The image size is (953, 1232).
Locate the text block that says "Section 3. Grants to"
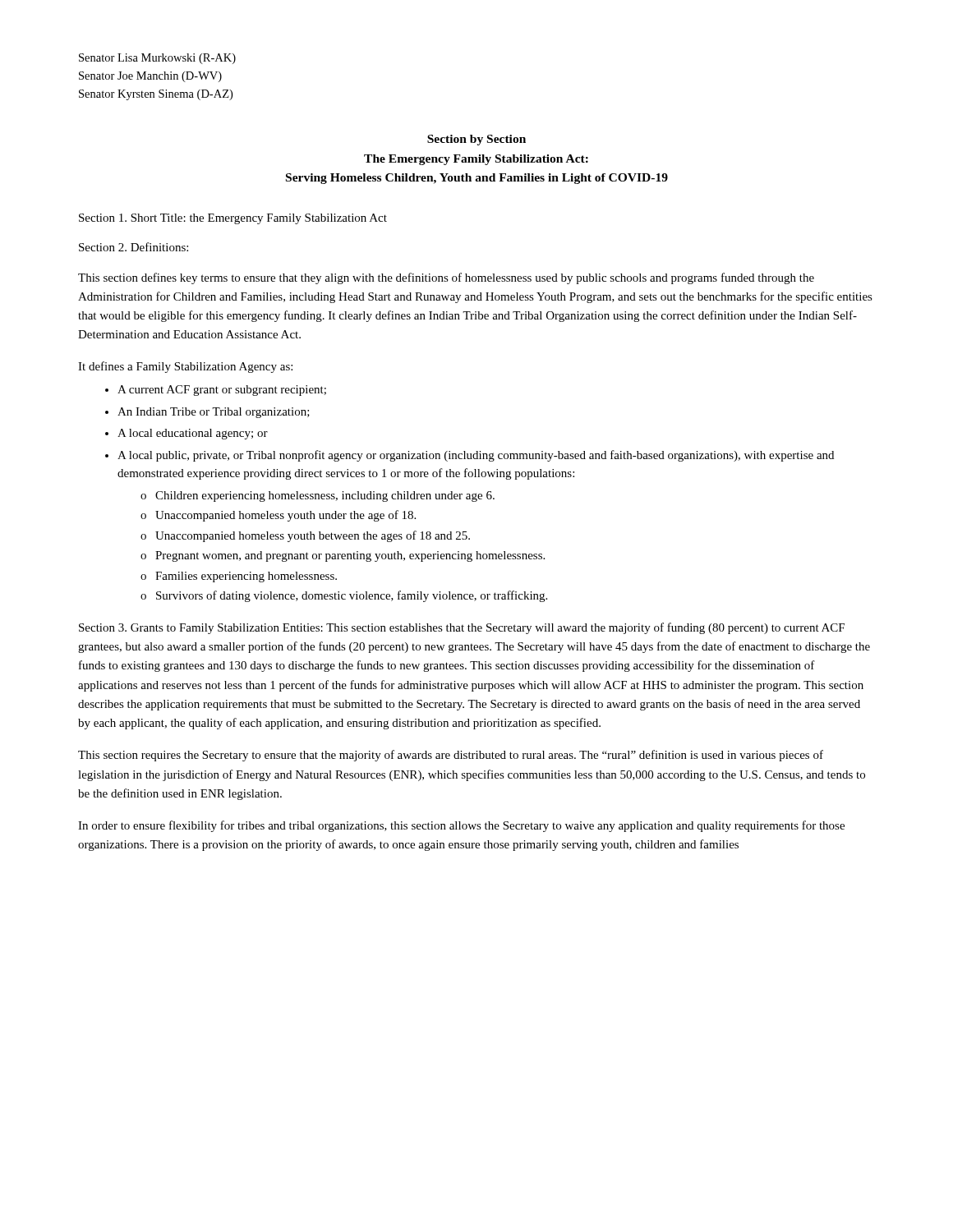(x=474, y=675)
